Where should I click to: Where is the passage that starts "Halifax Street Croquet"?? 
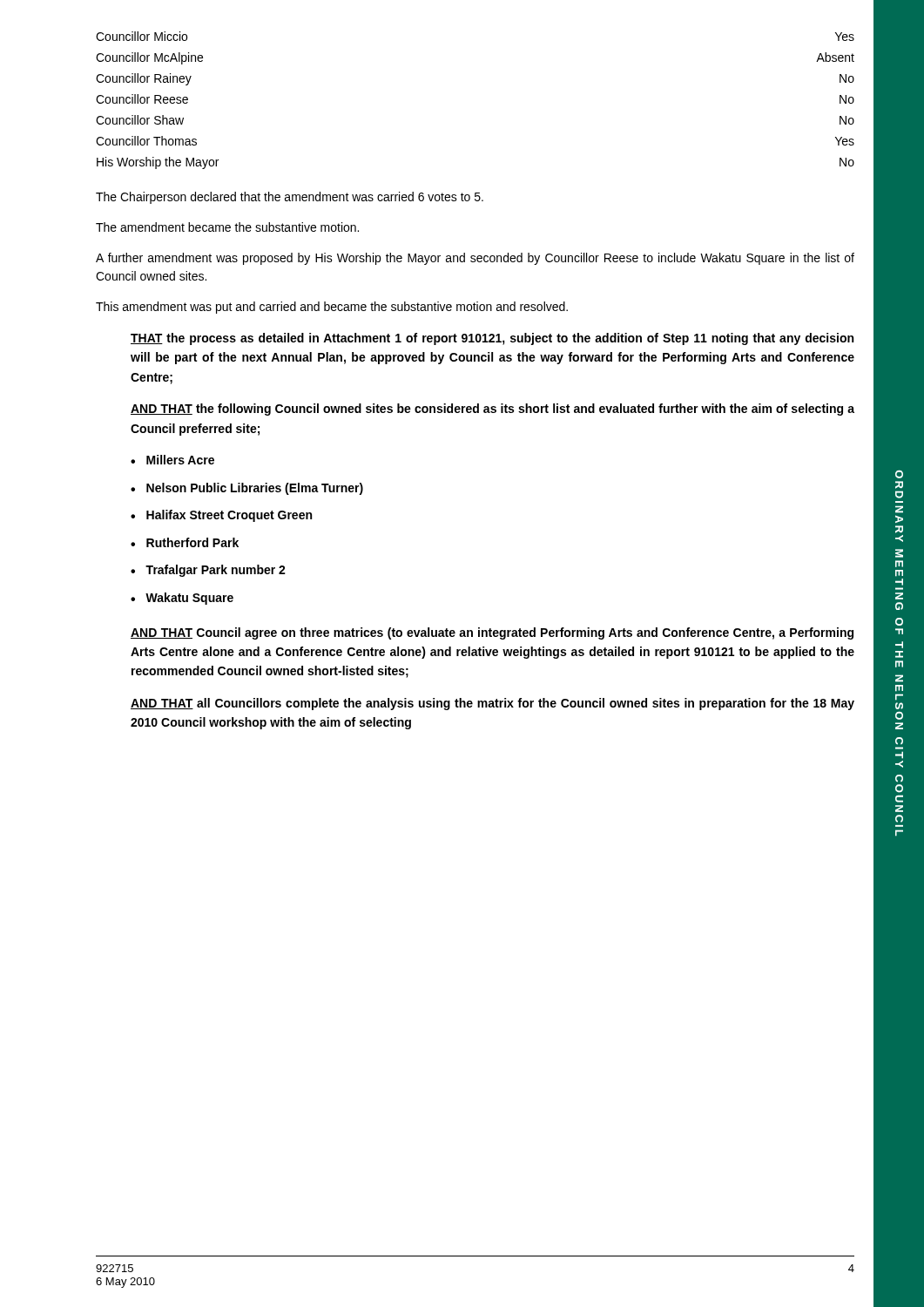229,515
